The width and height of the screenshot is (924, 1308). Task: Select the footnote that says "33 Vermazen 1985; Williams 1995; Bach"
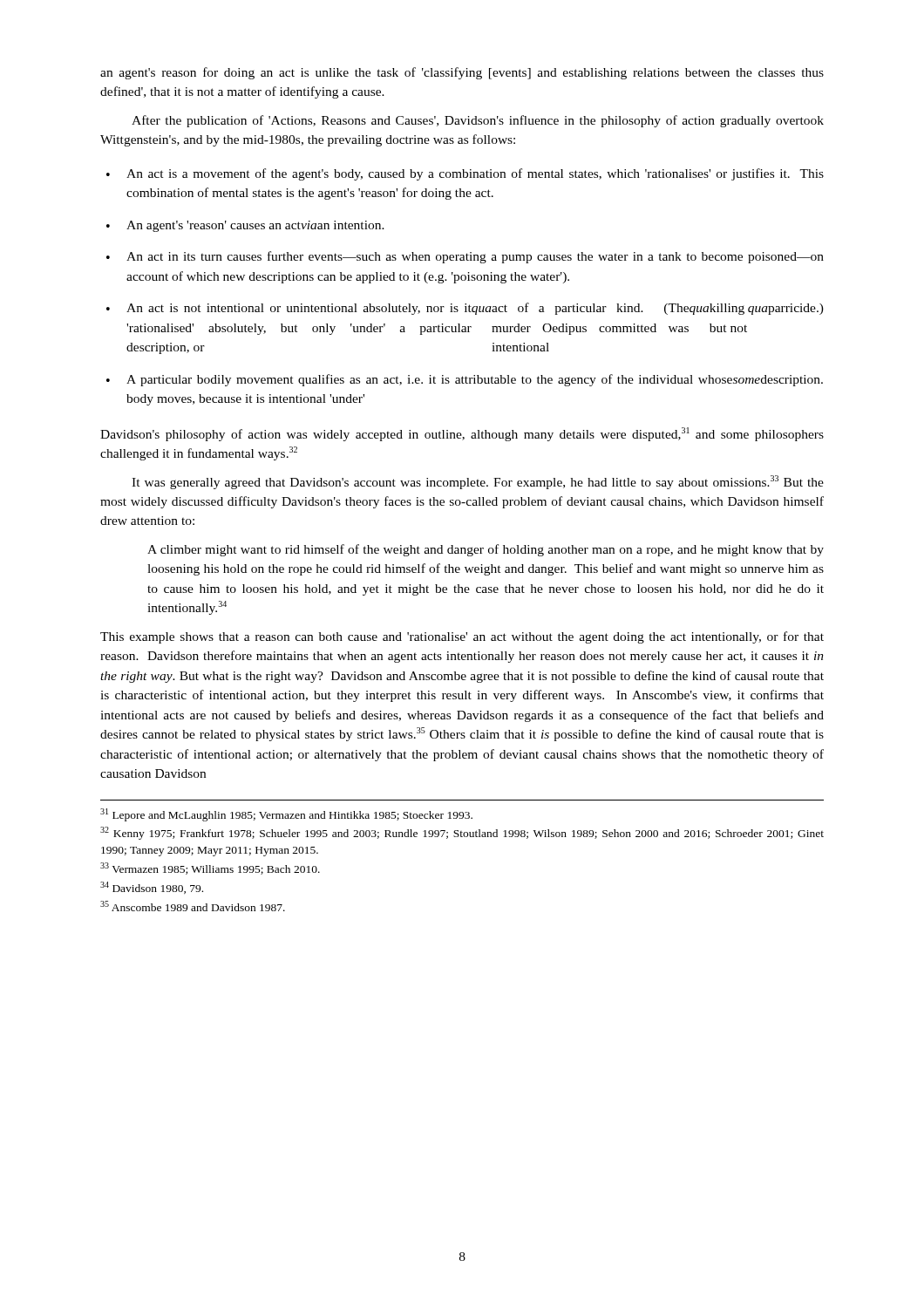click(210, 869)
